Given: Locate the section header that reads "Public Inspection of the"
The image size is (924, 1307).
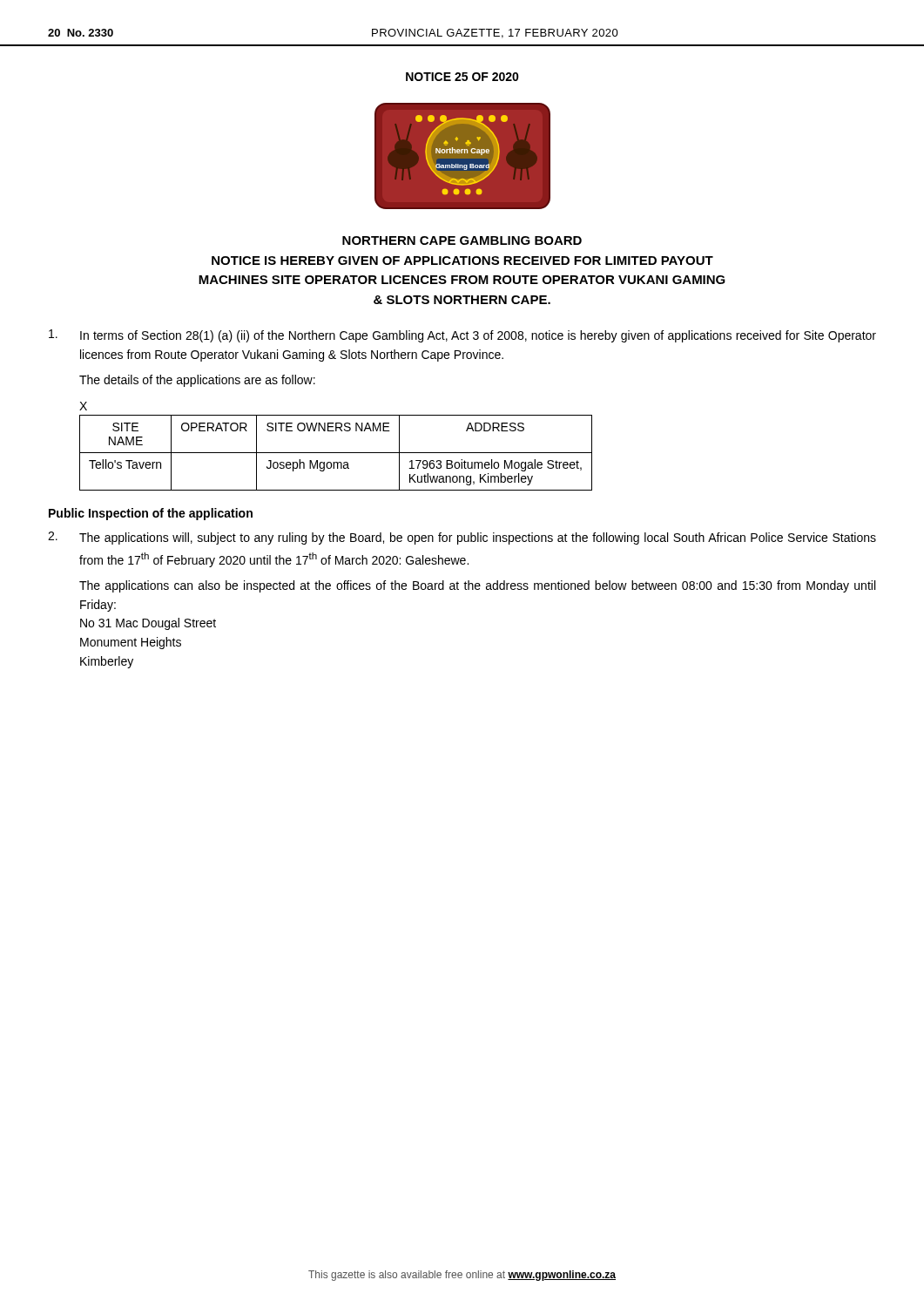Looking at the screenshot, I should click(151, 513).
